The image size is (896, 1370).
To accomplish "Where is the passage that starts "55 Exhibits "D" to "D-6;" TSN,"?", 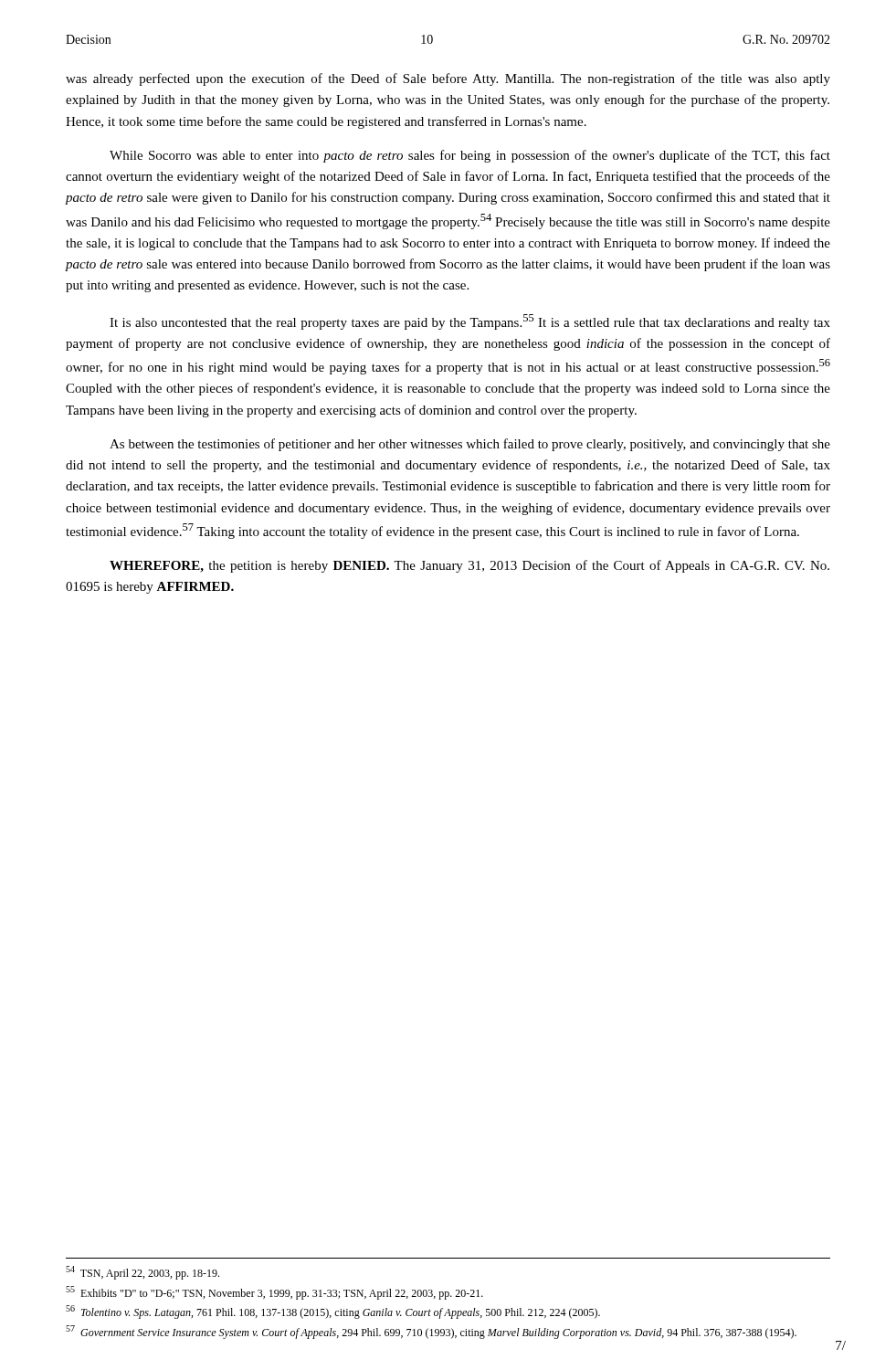I will pos(275,1292).
